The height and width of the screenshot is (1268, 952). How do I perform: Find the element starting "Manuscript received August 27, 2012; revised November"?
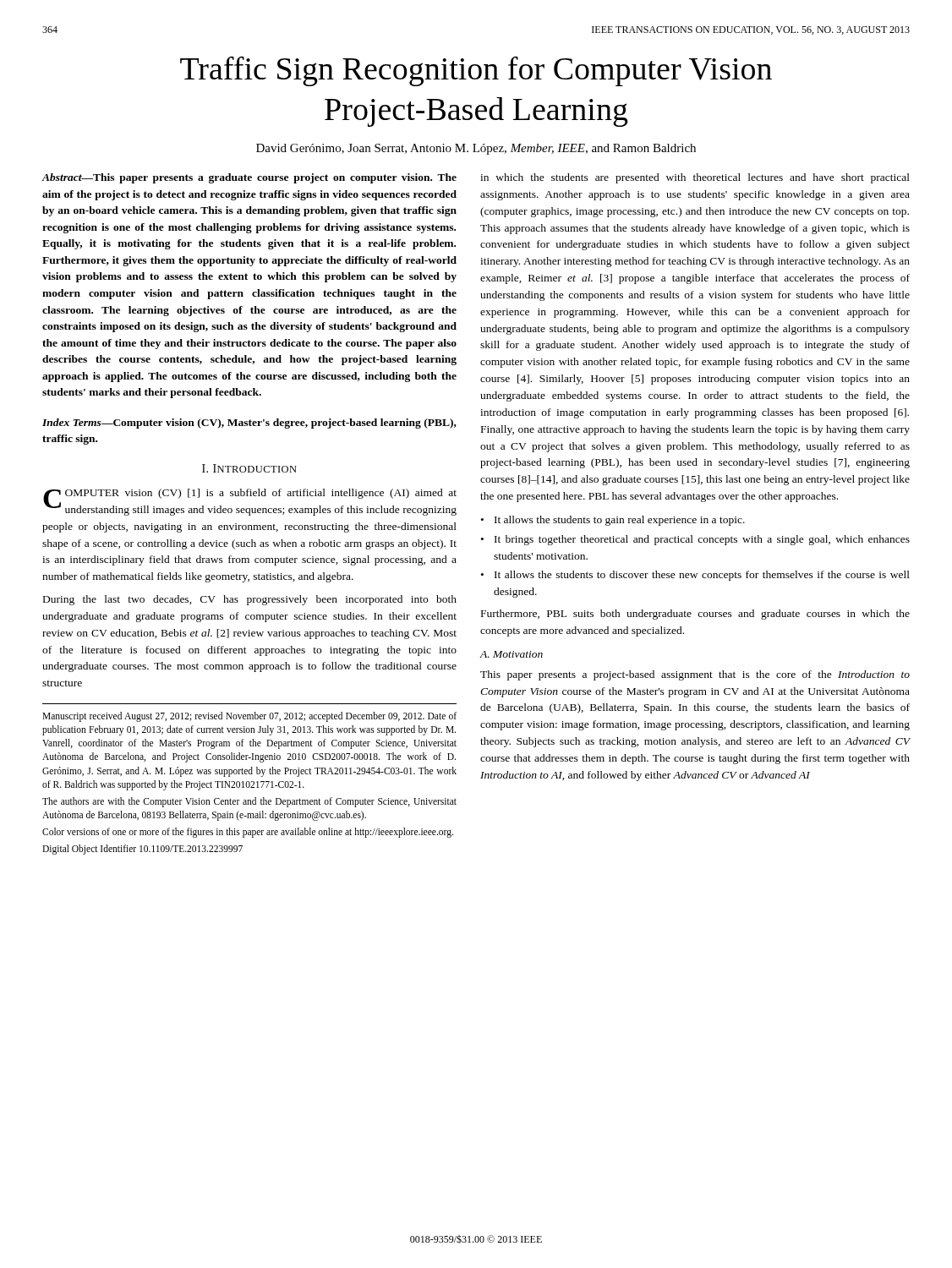249,782
